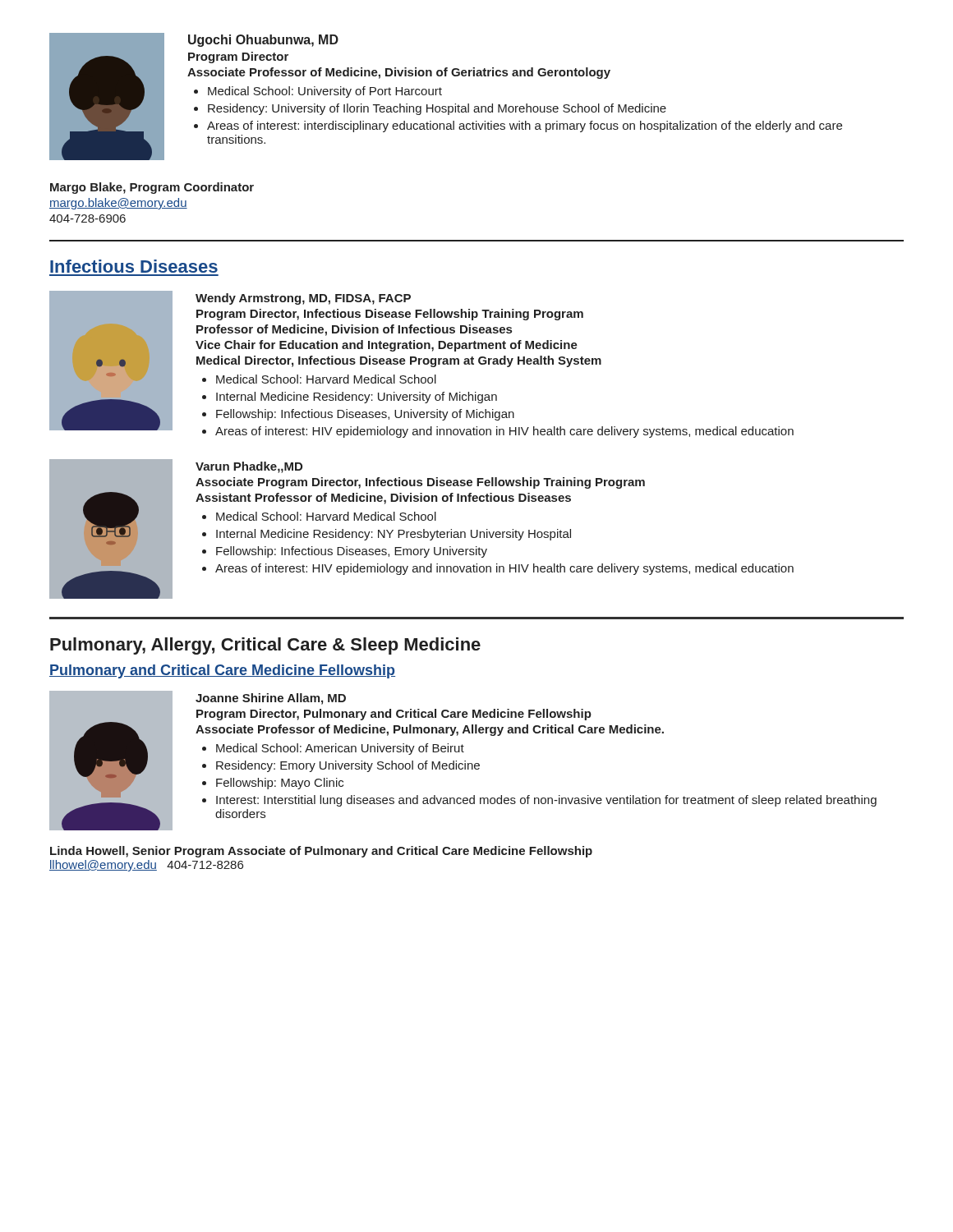953x1232 pixels.
Task: Find "Medical School: American University of Beirut" on this page
Action: click(340, 748)
